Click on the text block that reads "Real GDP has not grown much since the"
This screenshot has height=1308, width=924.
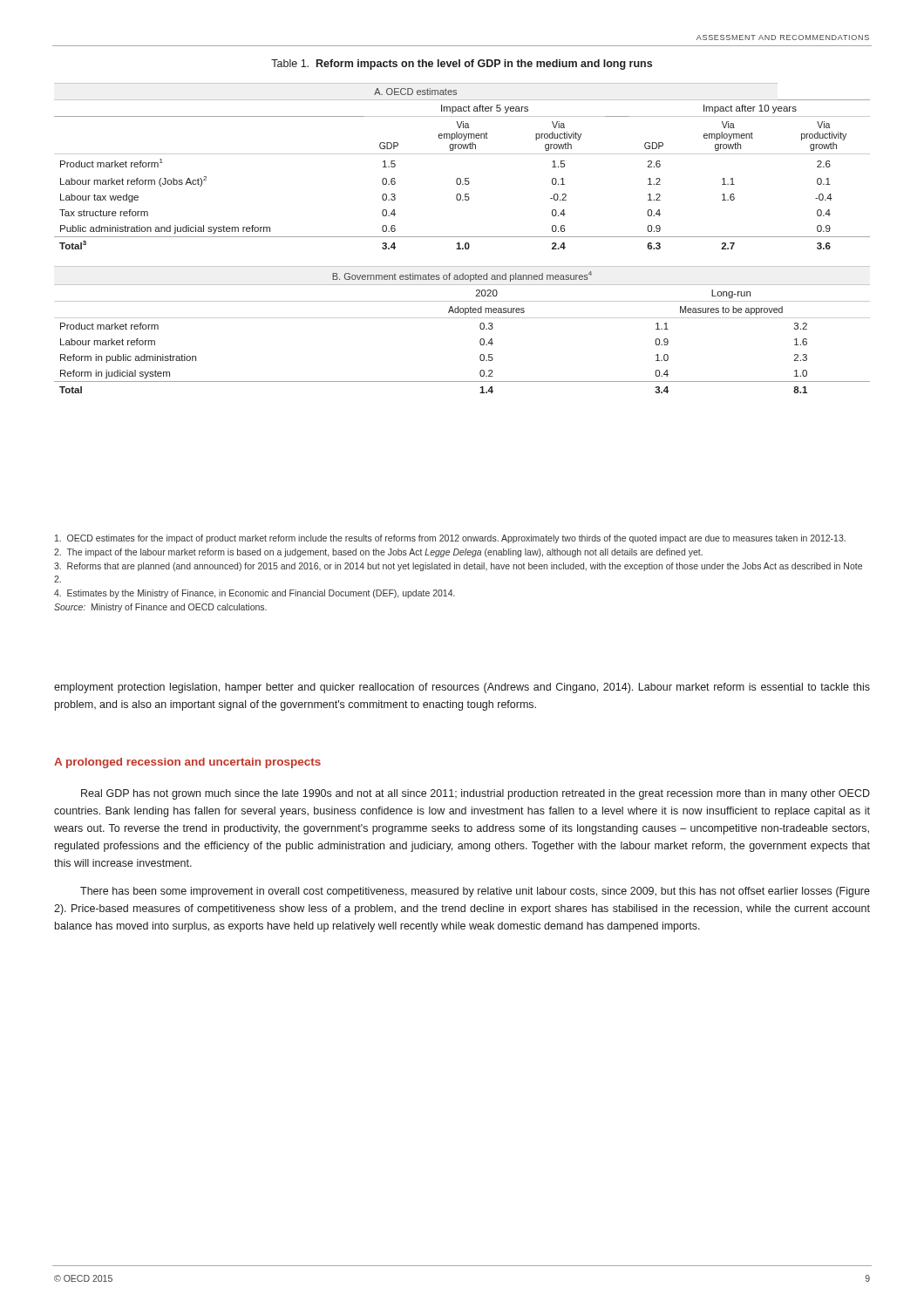coord(462,860)
